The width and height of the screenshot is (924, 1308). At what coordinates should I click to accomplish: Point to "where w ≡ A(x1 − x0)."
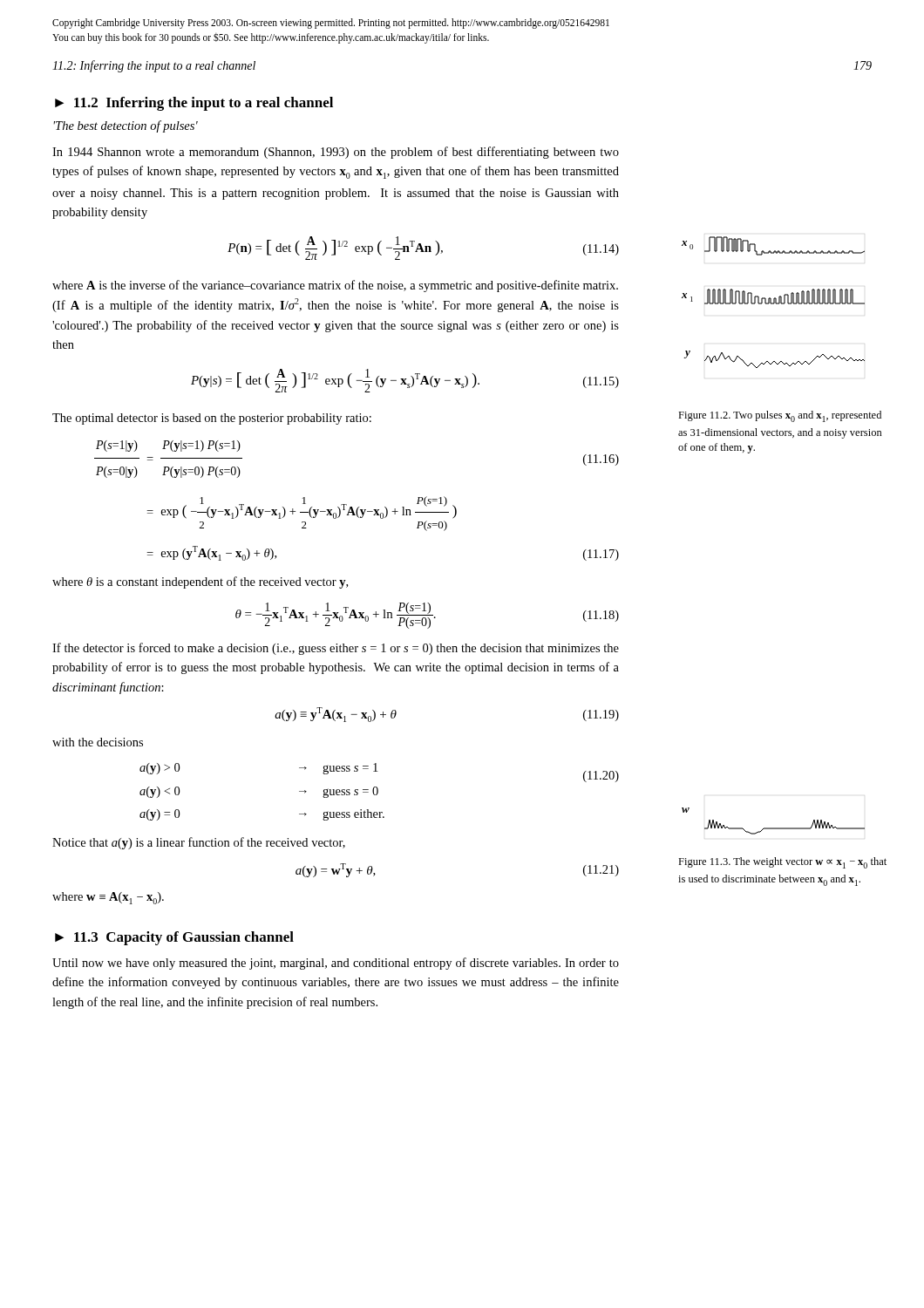coord(108,897)
